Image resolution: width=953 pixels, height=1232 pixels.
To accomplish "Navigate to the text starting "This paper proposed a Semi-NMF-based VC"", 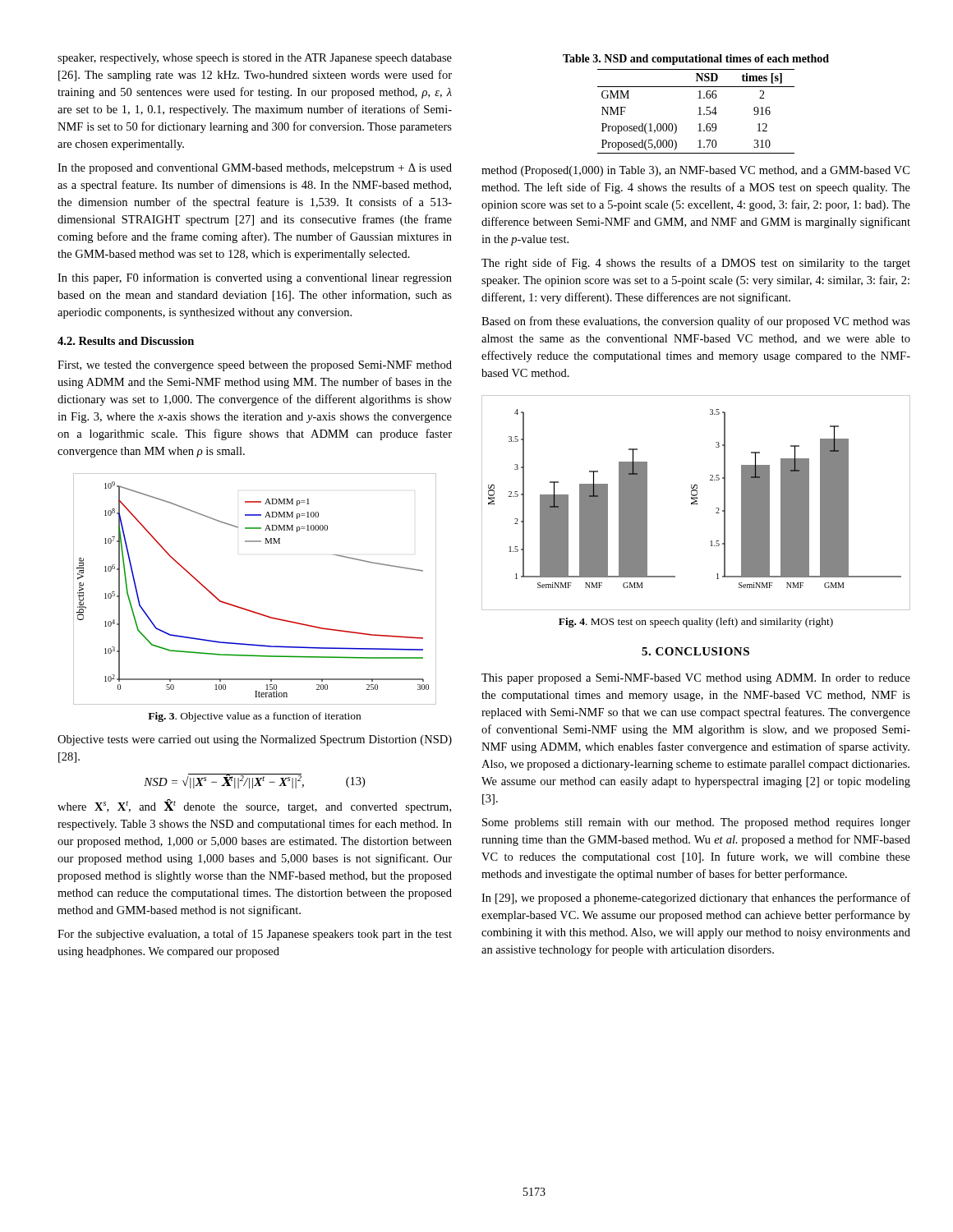I will coord(696,738).
